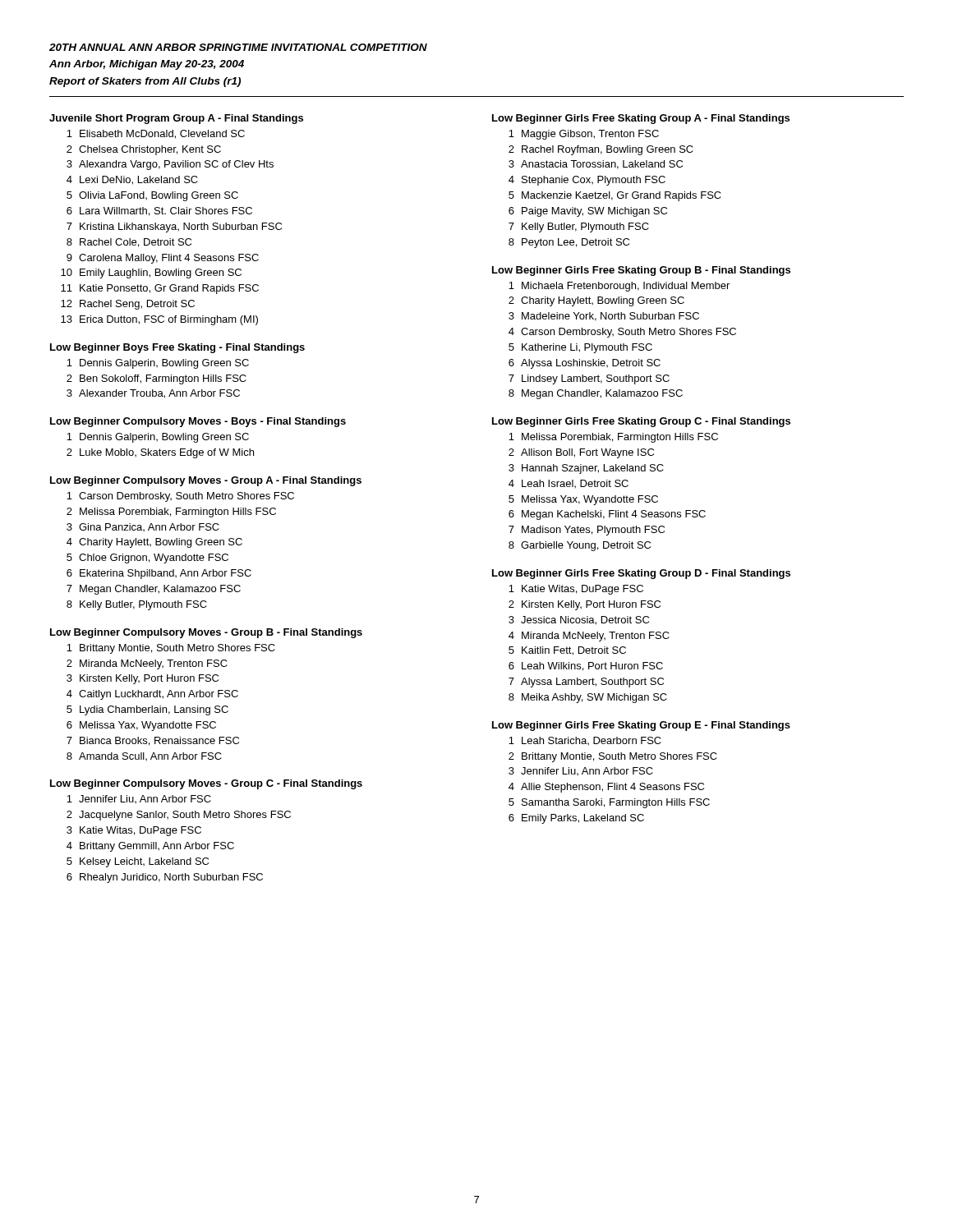The height and width of the screenshot is (1232, 953).
Task: Where does it say "1Maggie Gibson, Trenton FSC"?
Action: pos(584,135)
